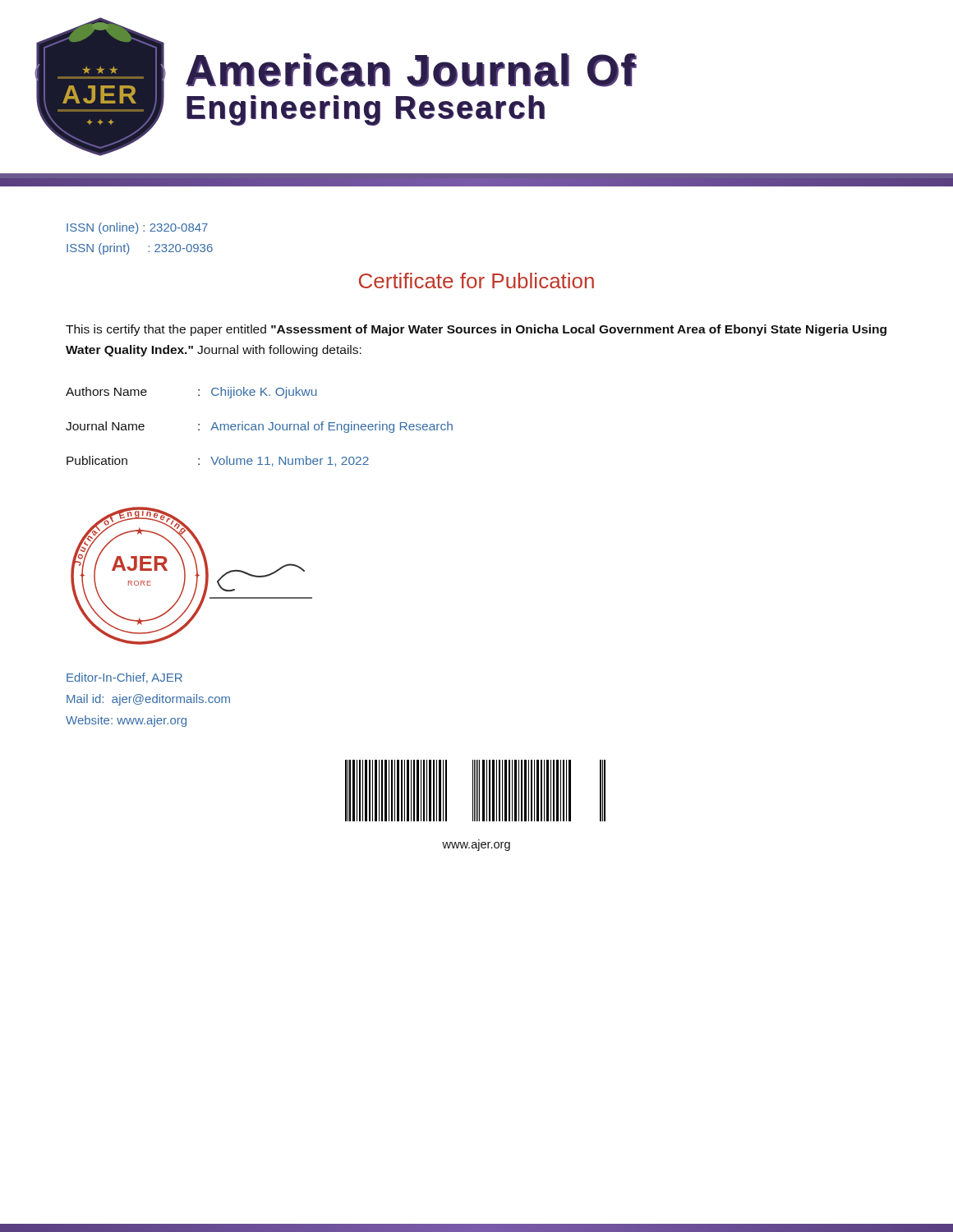Point to the text block starting "Journal Name :"

[260, 426]
